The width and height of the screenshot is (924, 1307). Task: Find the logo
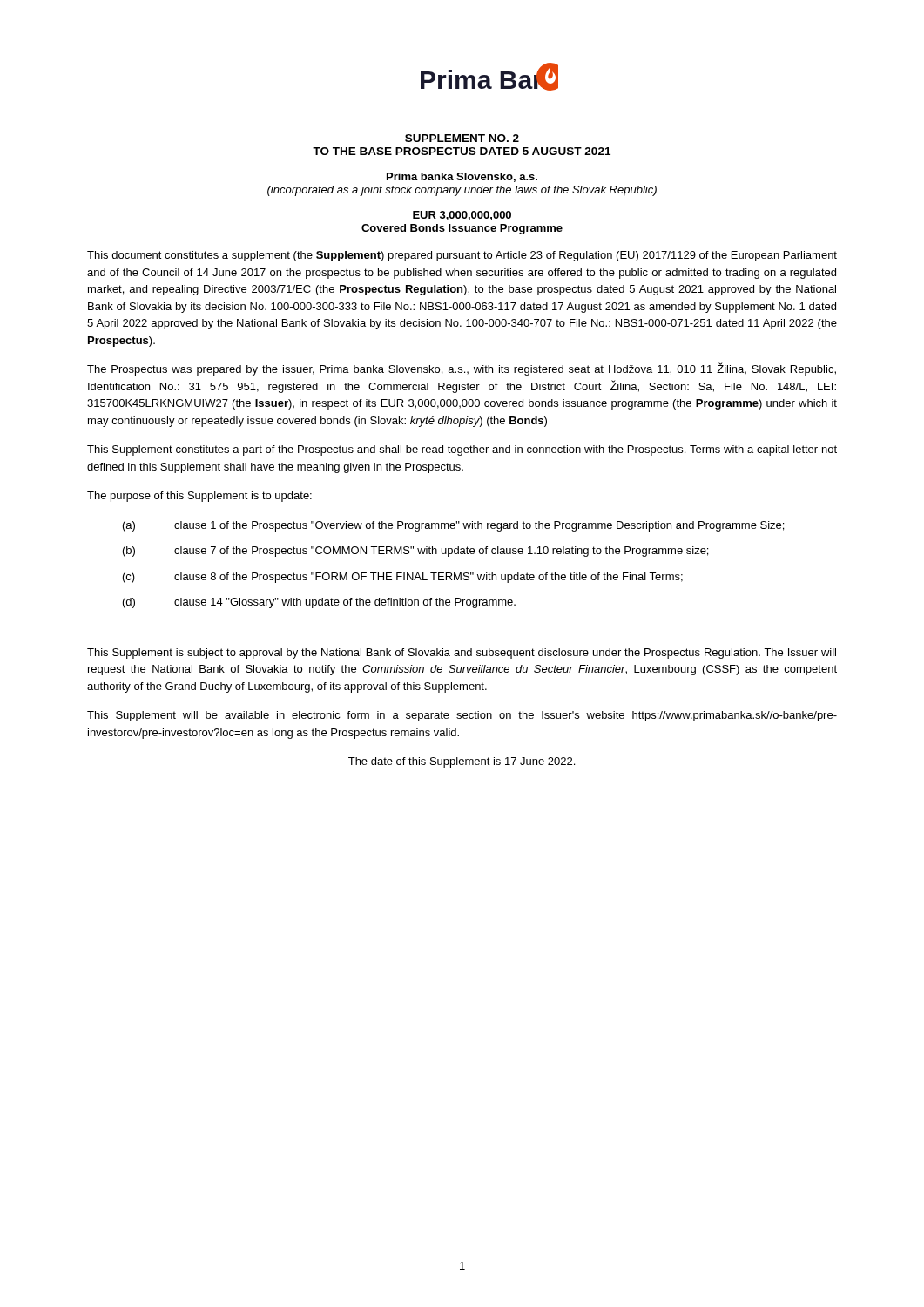point(462,84)
